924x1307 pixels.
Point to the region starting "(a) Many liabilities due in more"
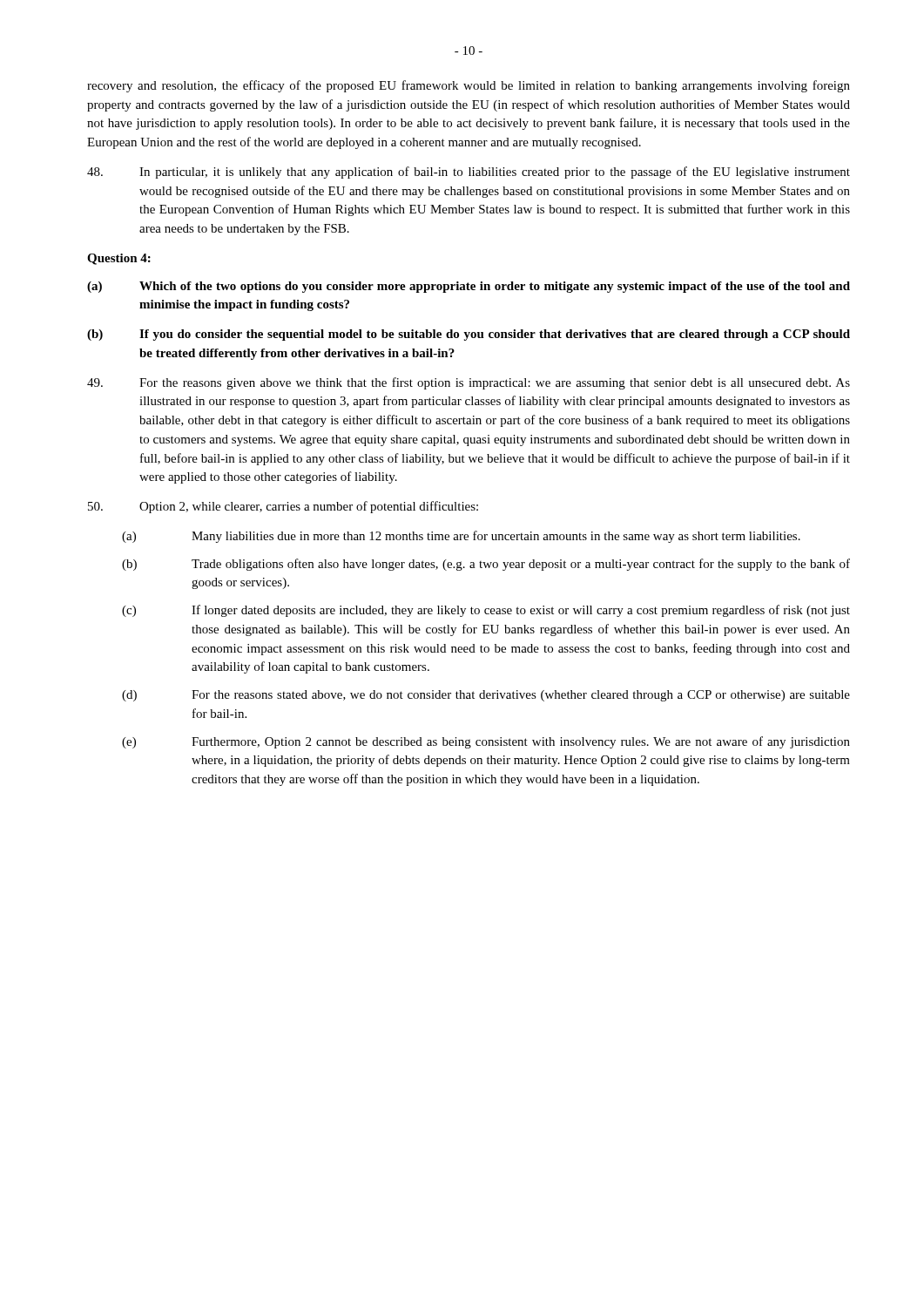point(469,536)
